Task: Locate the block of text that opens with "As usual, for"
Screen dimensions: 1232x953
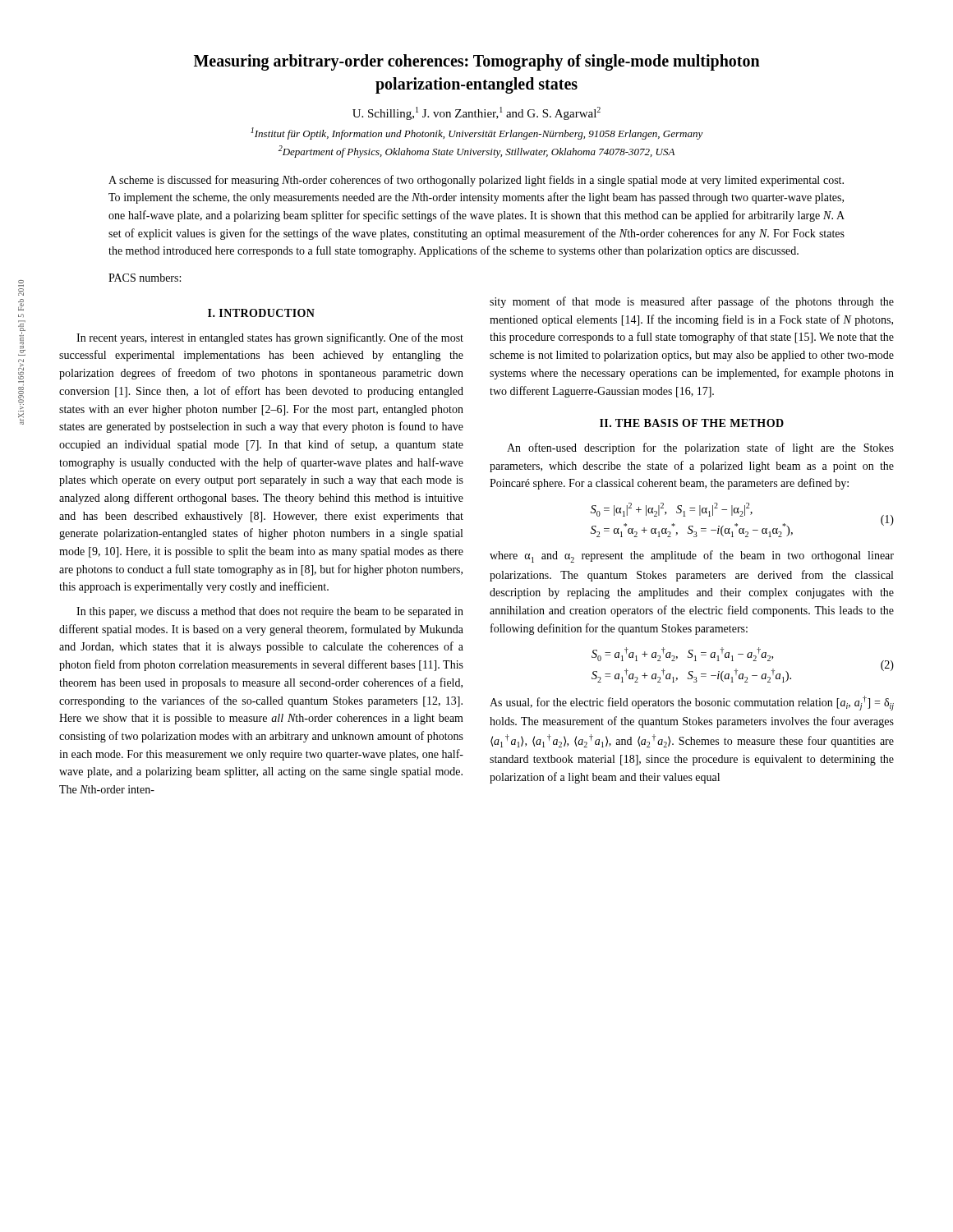Action: point(692,740)
